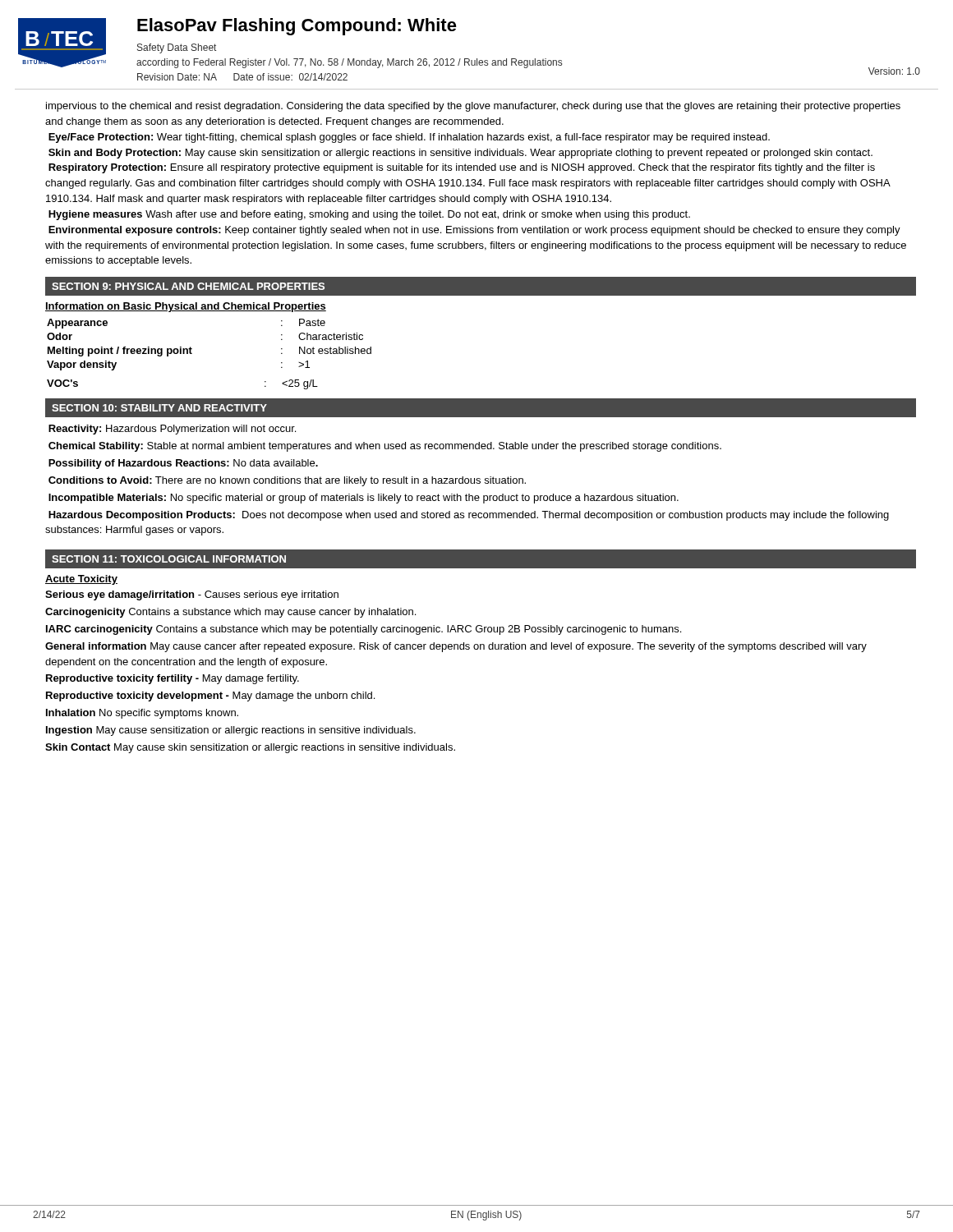Select the text block that says "impervious to the chemical and resist degradation. Considering"
Viewport: 953px width, 1232px height.
tap(476, 183)
